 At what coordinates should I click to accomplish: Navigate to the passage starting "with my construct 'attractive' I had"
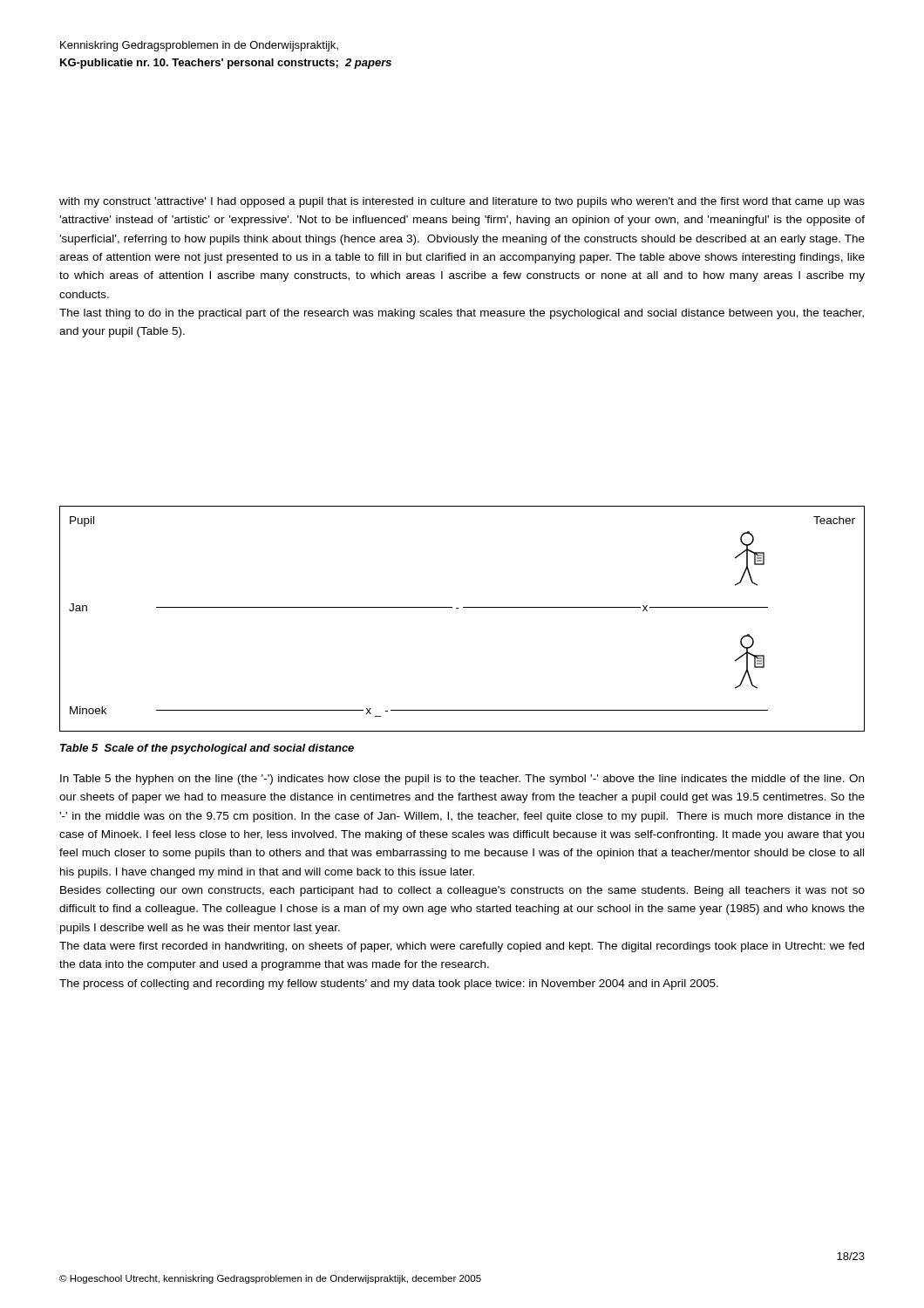click(x=462, y=266)
